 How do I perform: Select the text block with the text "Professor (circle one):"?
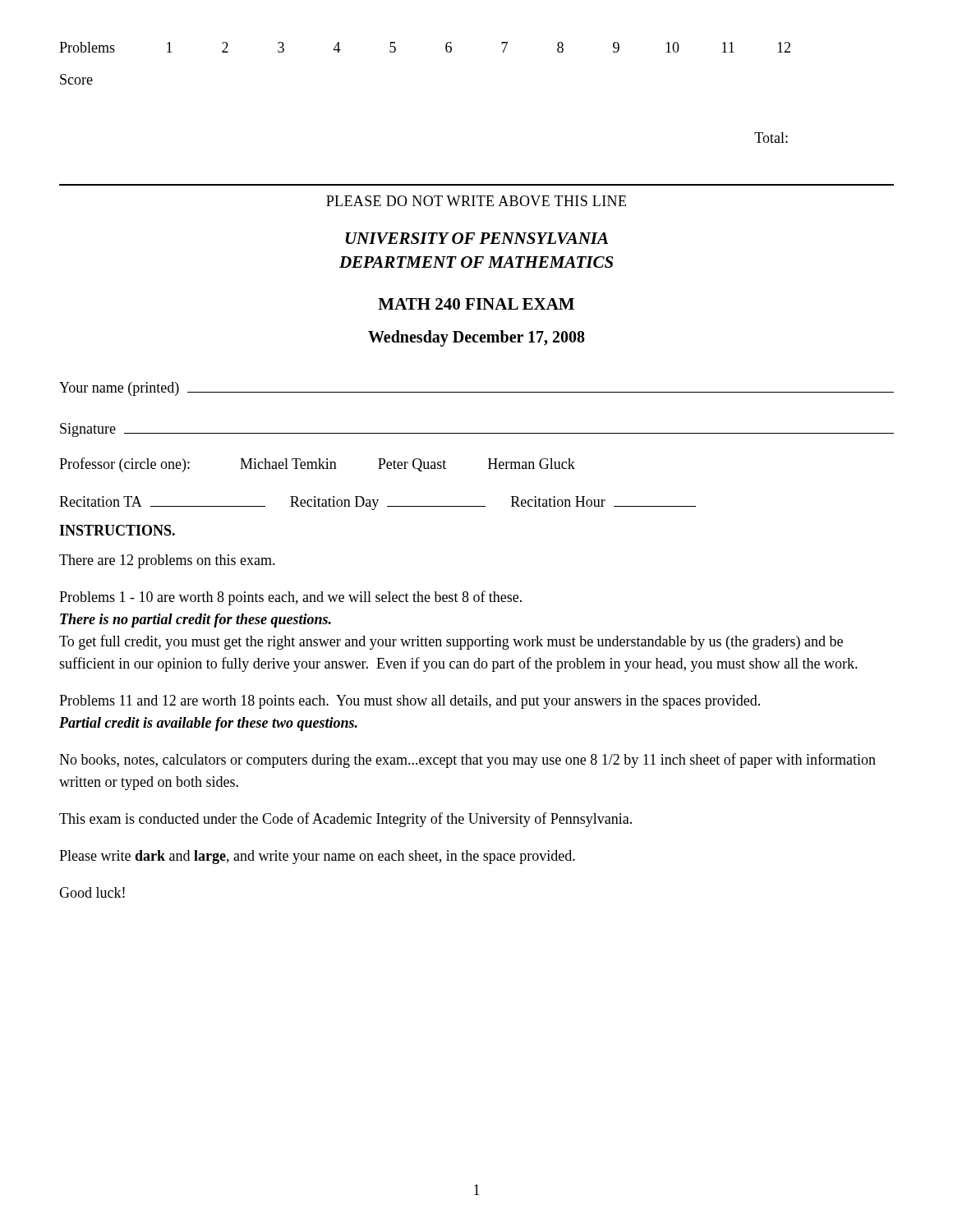[x=317, y=464]
